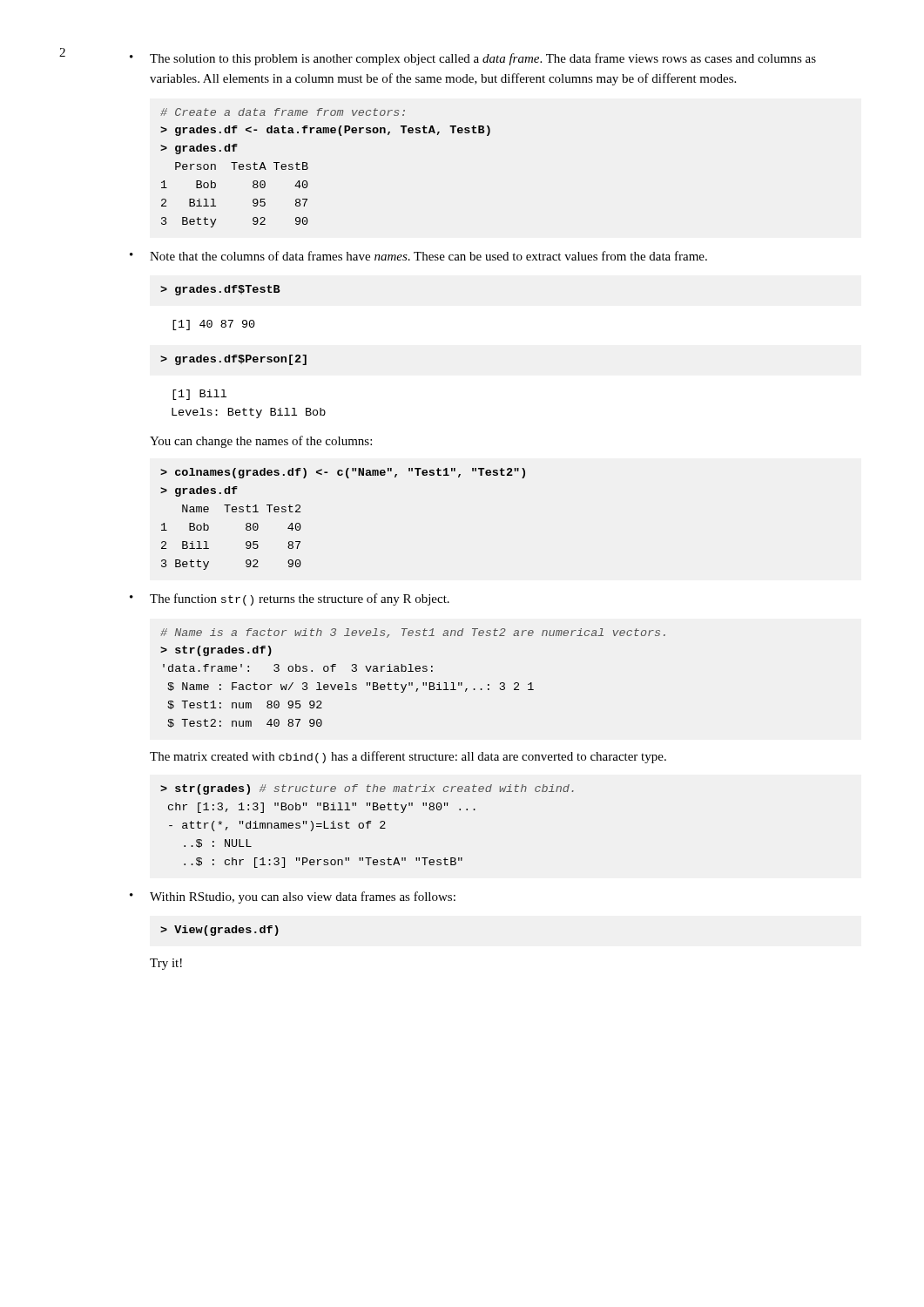
Task: Point to the text starting "> colnames(grades.df) grades.df"
Action: pos(343,473)
